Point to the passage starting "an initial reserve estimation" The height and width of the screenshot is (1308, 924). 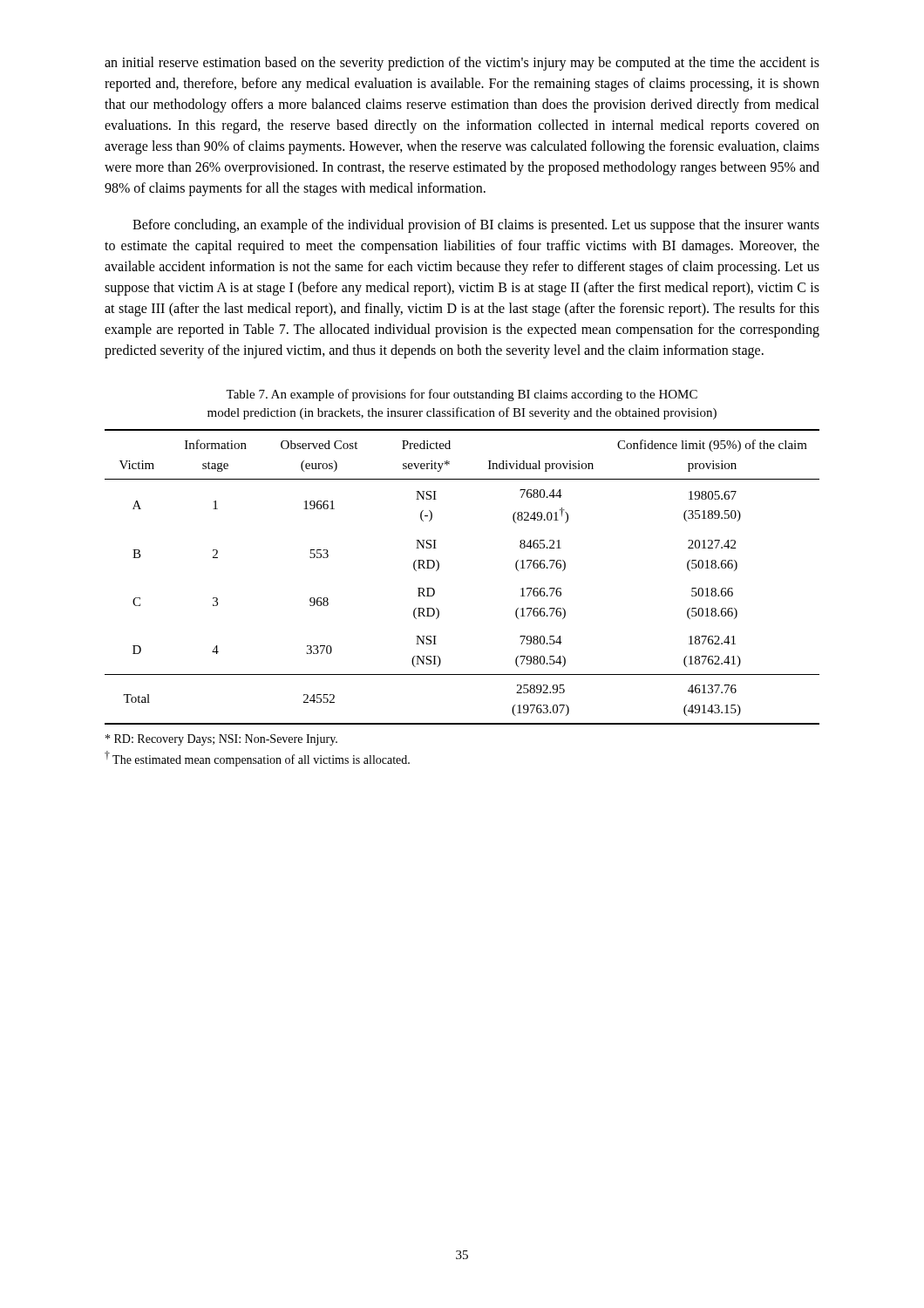pos(462,126)
